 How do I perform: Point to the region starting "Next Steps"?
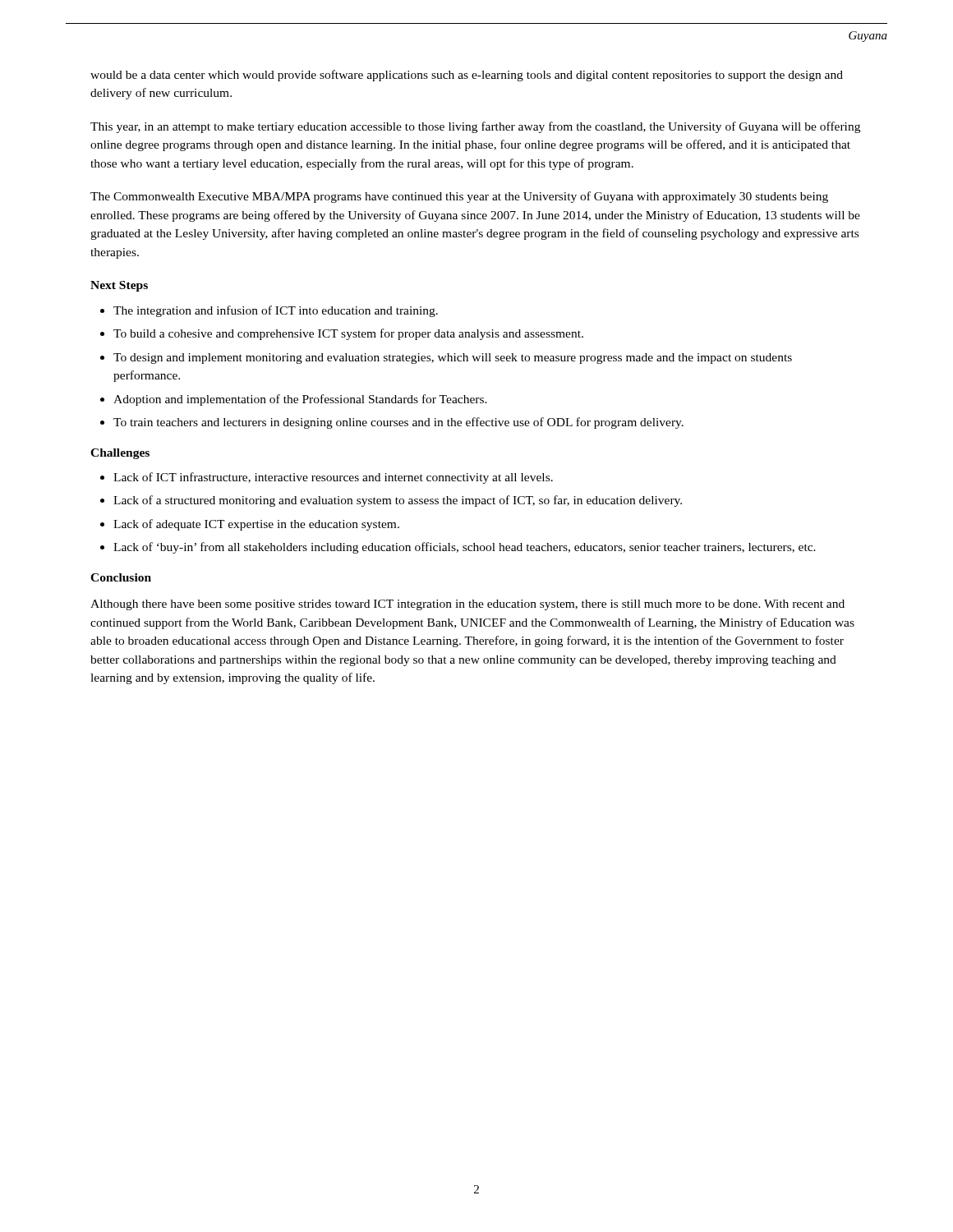pos(119,285)
